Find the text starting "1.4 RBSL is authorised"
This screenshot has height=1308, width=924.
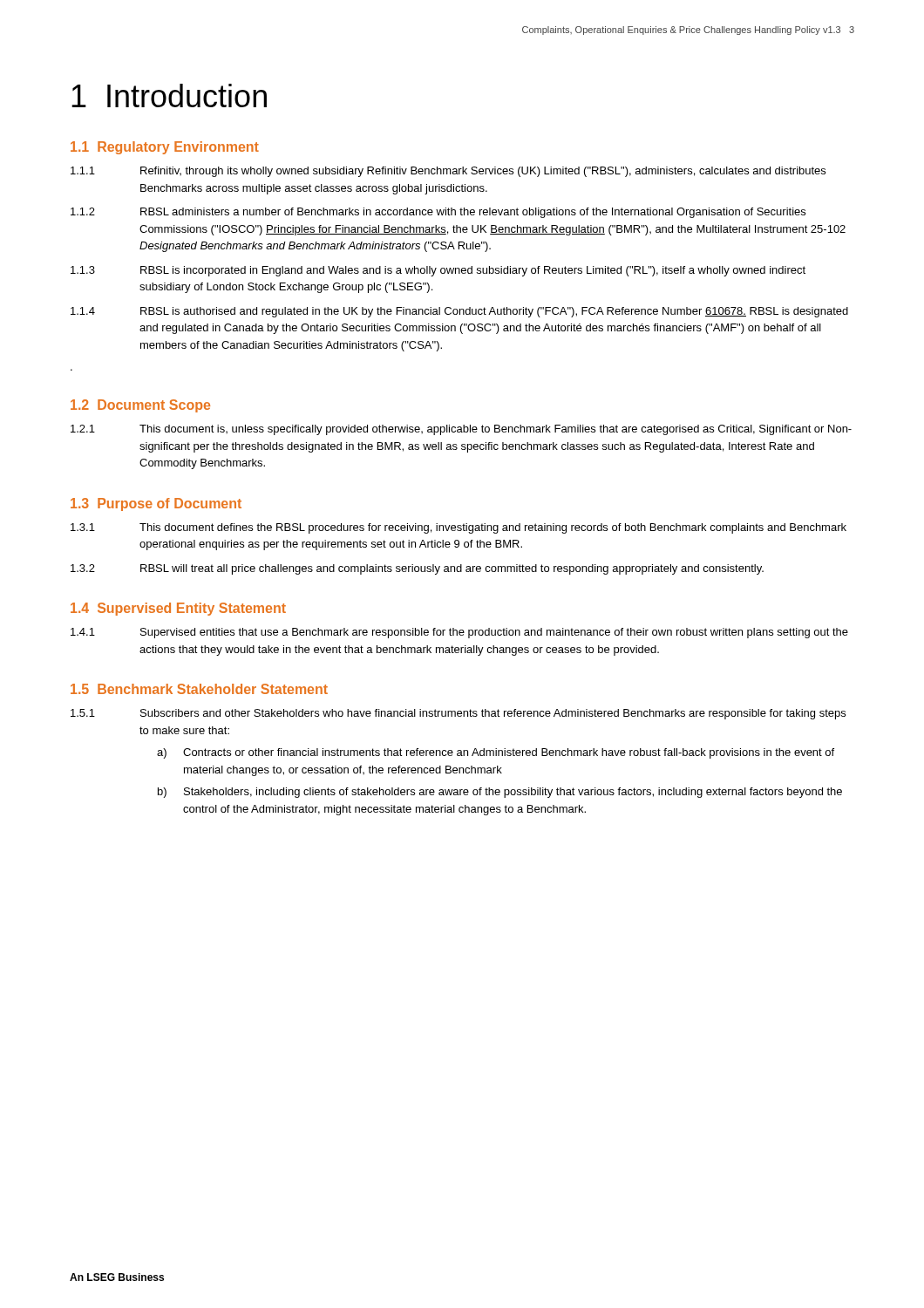462,328
